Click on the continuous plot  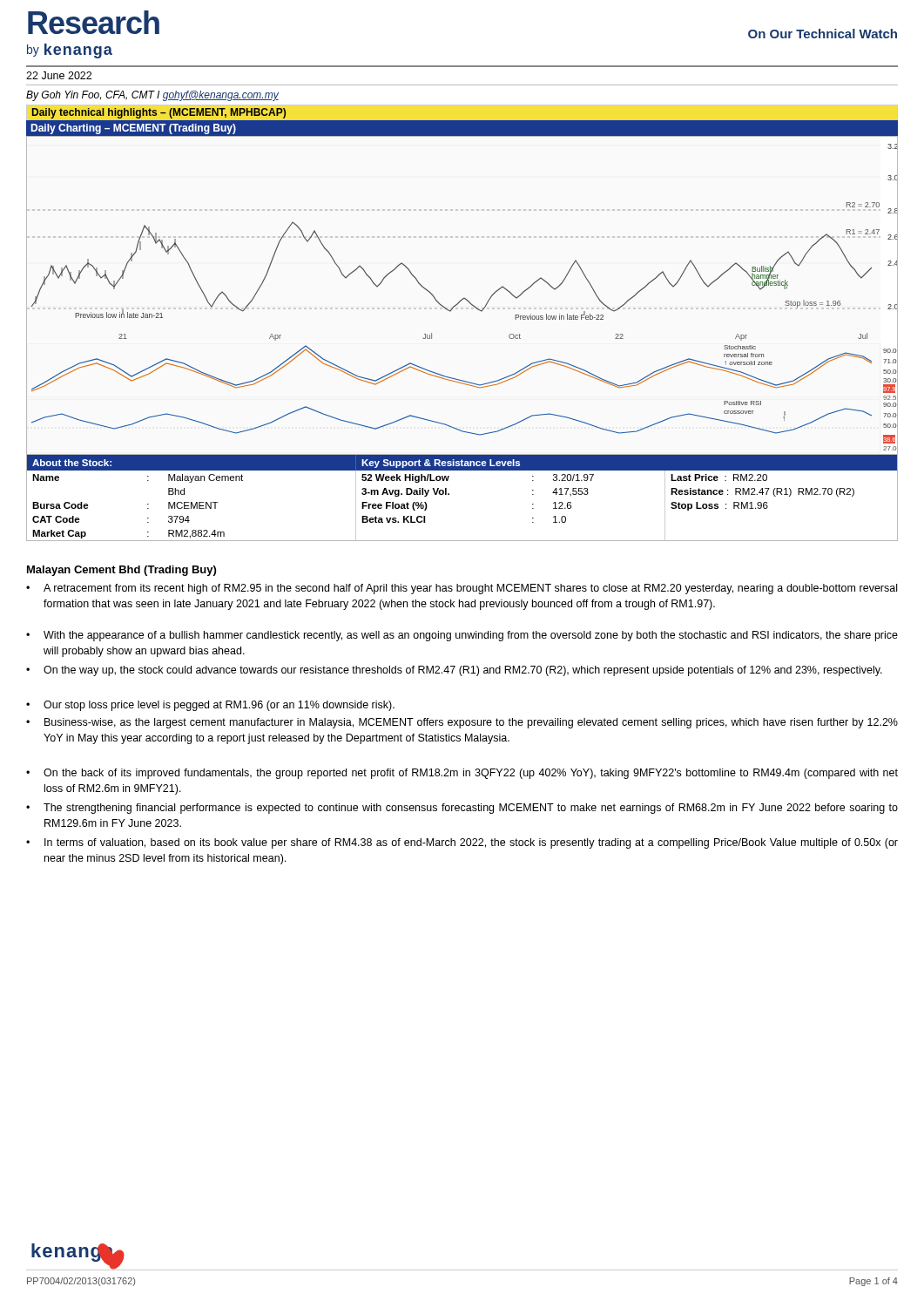tap(462, 296)
